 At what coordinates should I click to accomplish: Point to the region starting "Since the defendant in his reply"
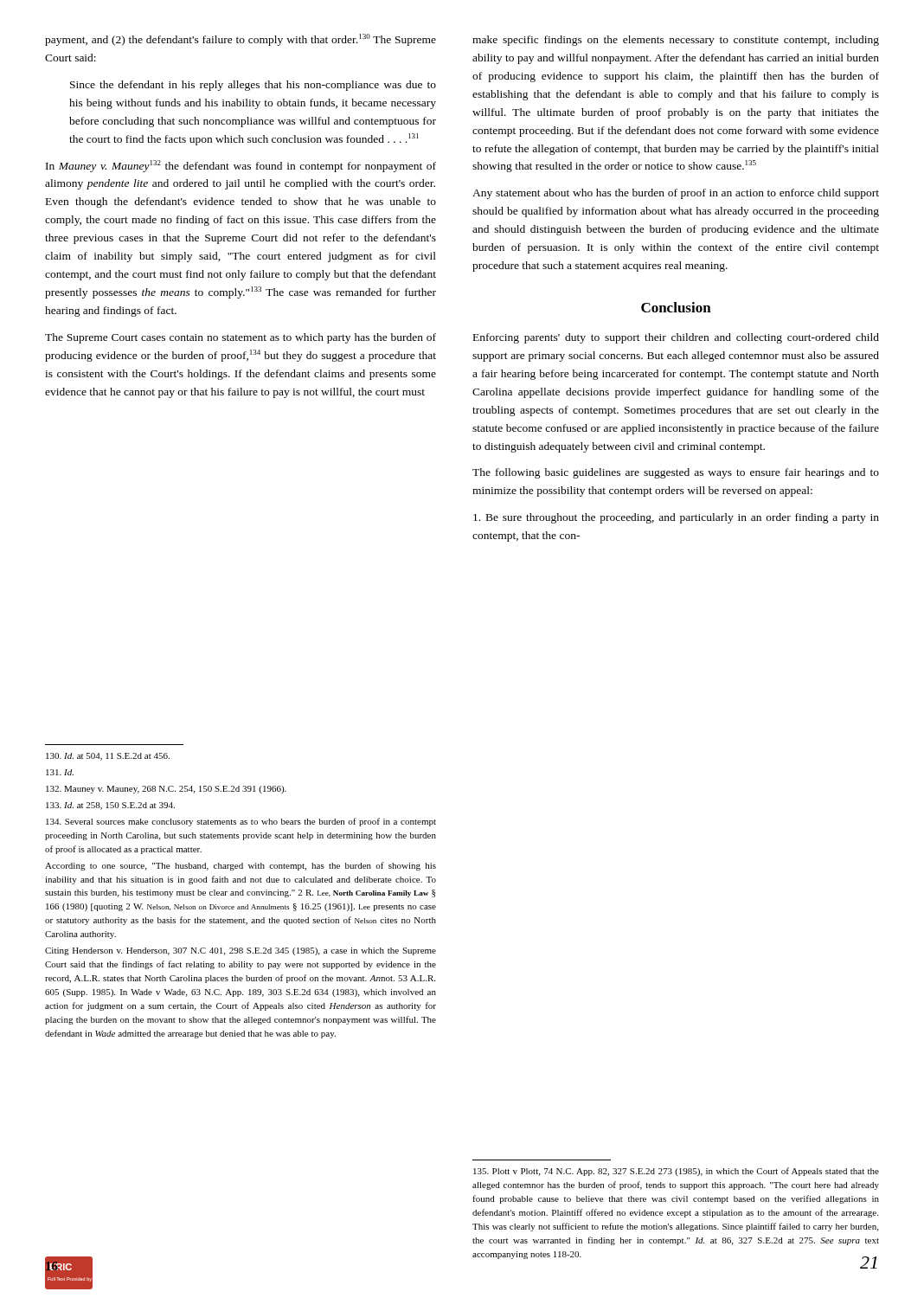(x=253, y=112)
